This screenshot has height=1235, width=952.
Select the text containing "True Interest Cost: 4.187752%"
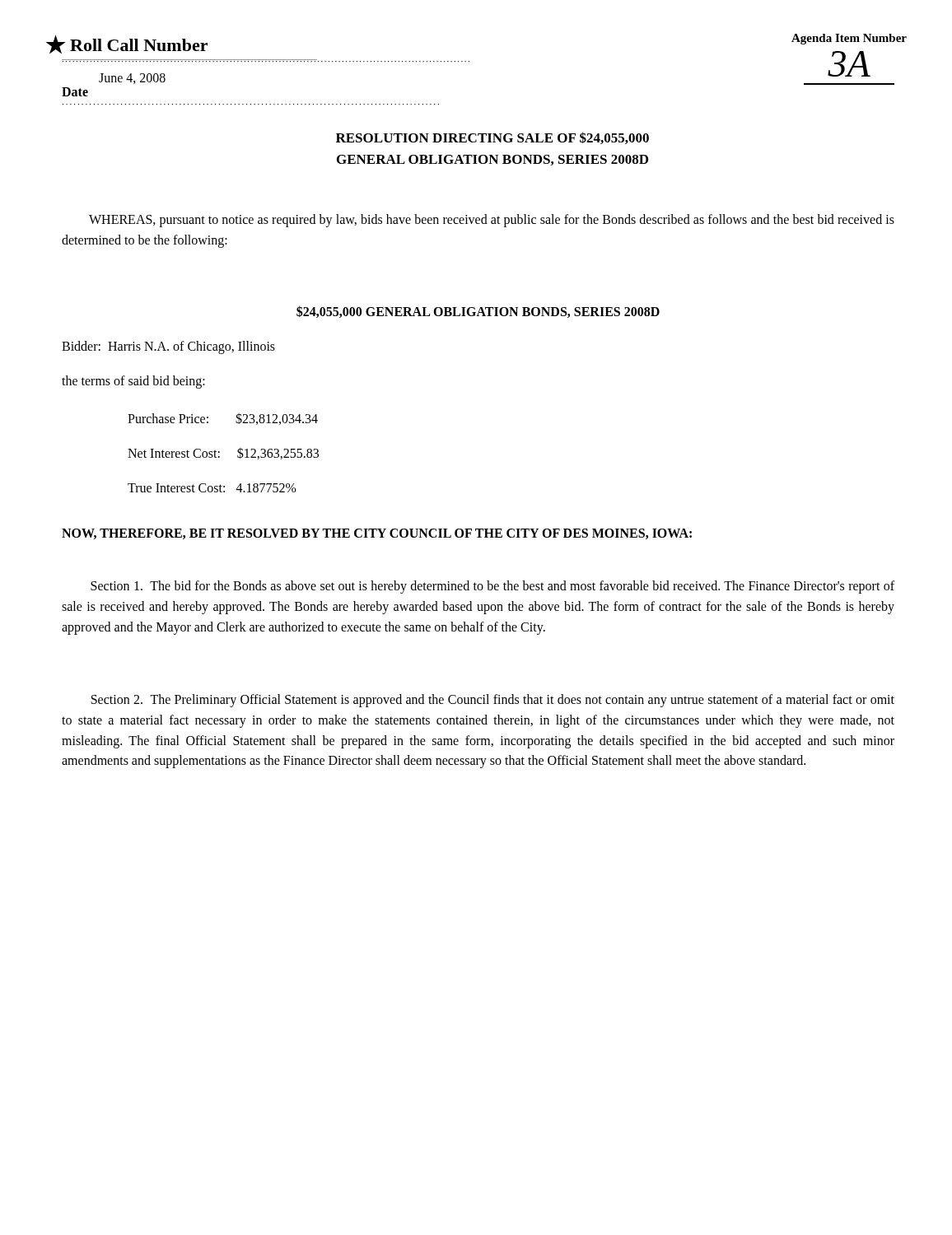pos(212,488)
